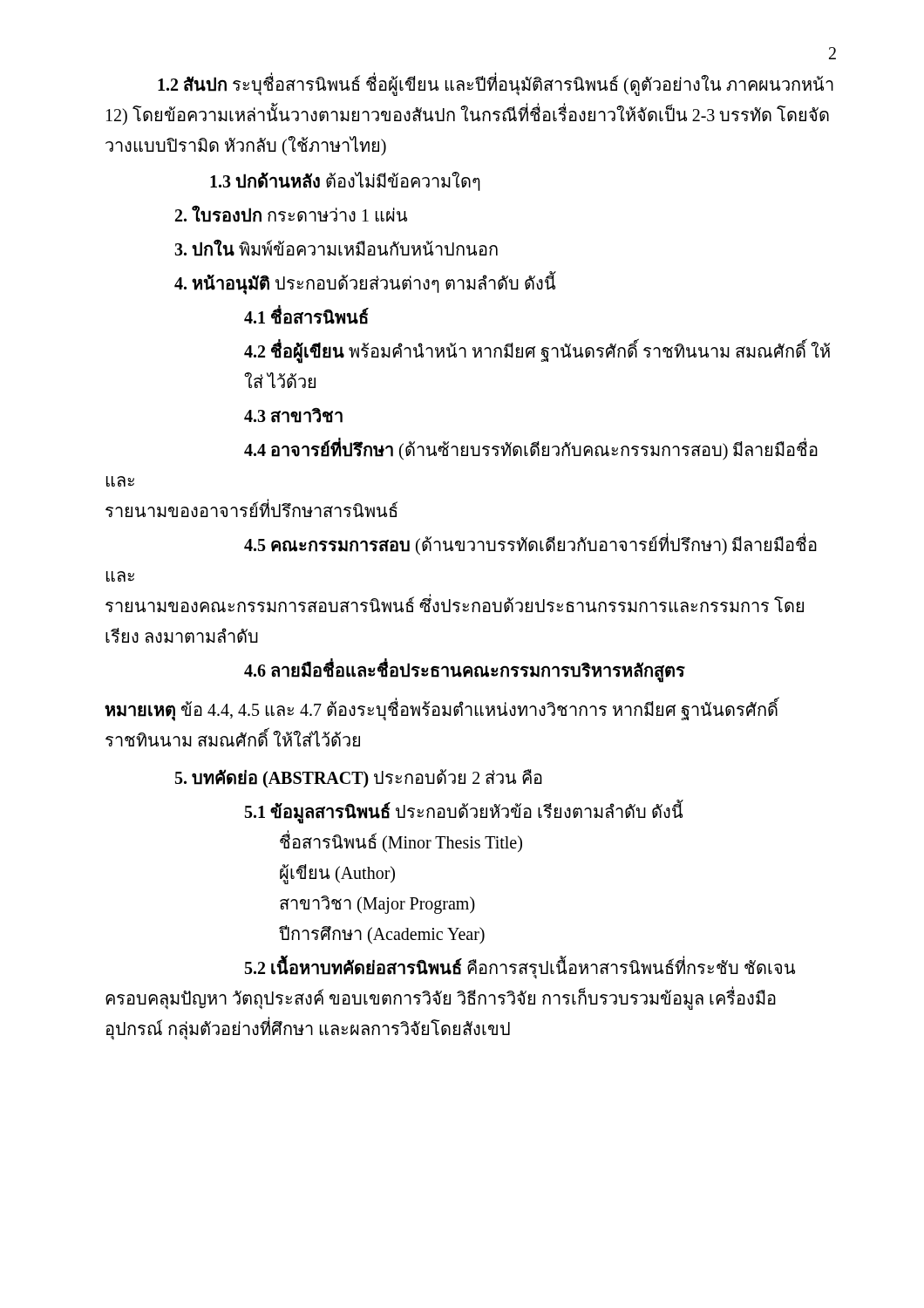Viewport: 924px width, 1308px height.
Task: Select the element starting "4. หน้าอนุมัติ ประกอบด้วยส่วนต่างๆ ตามลำดับ ดังนี้"
Action: tap(365, 283)
